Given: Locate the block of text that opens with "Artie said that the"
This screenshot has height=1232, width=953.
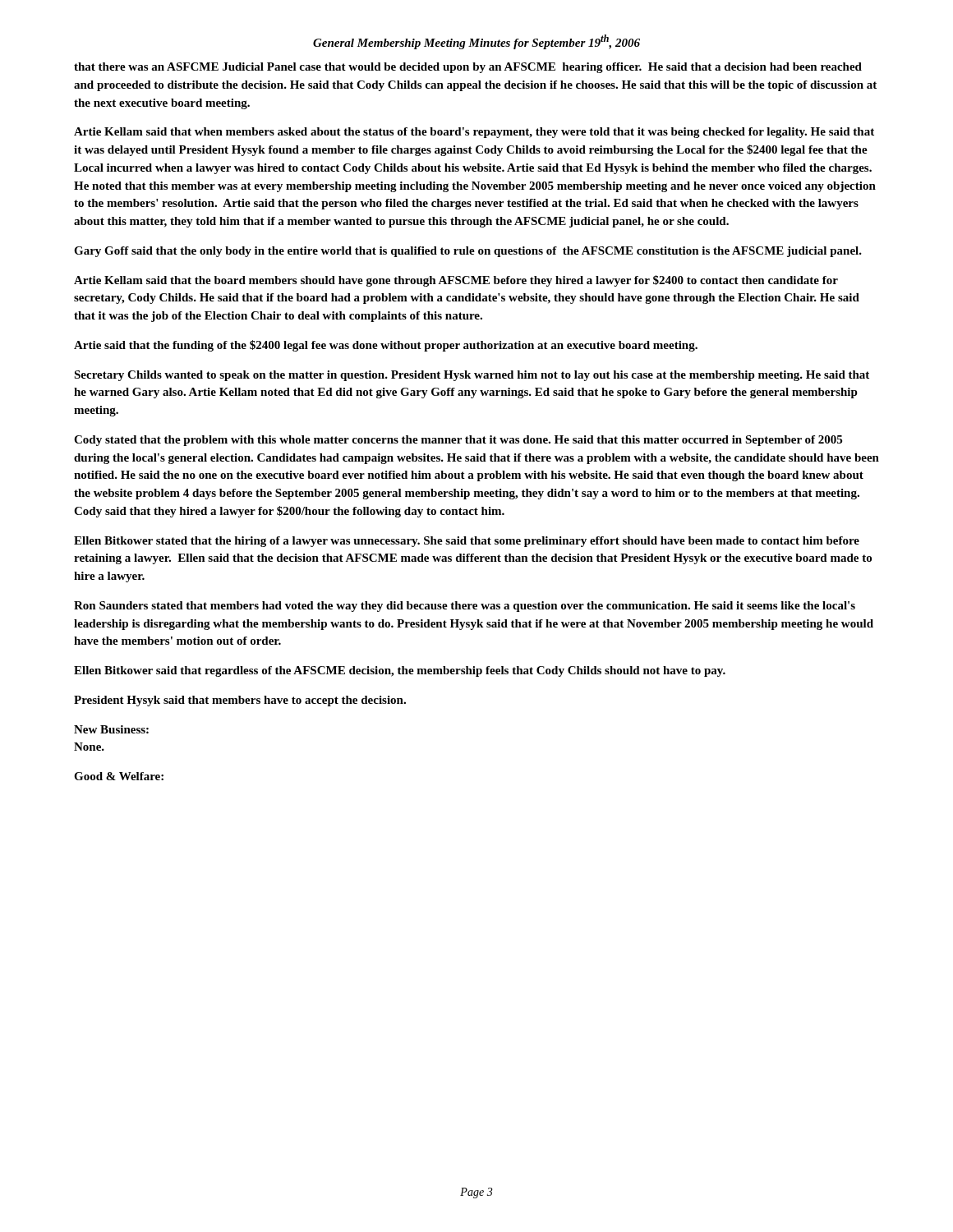Looking at the screenshot, I should click(x=386, y=345).
